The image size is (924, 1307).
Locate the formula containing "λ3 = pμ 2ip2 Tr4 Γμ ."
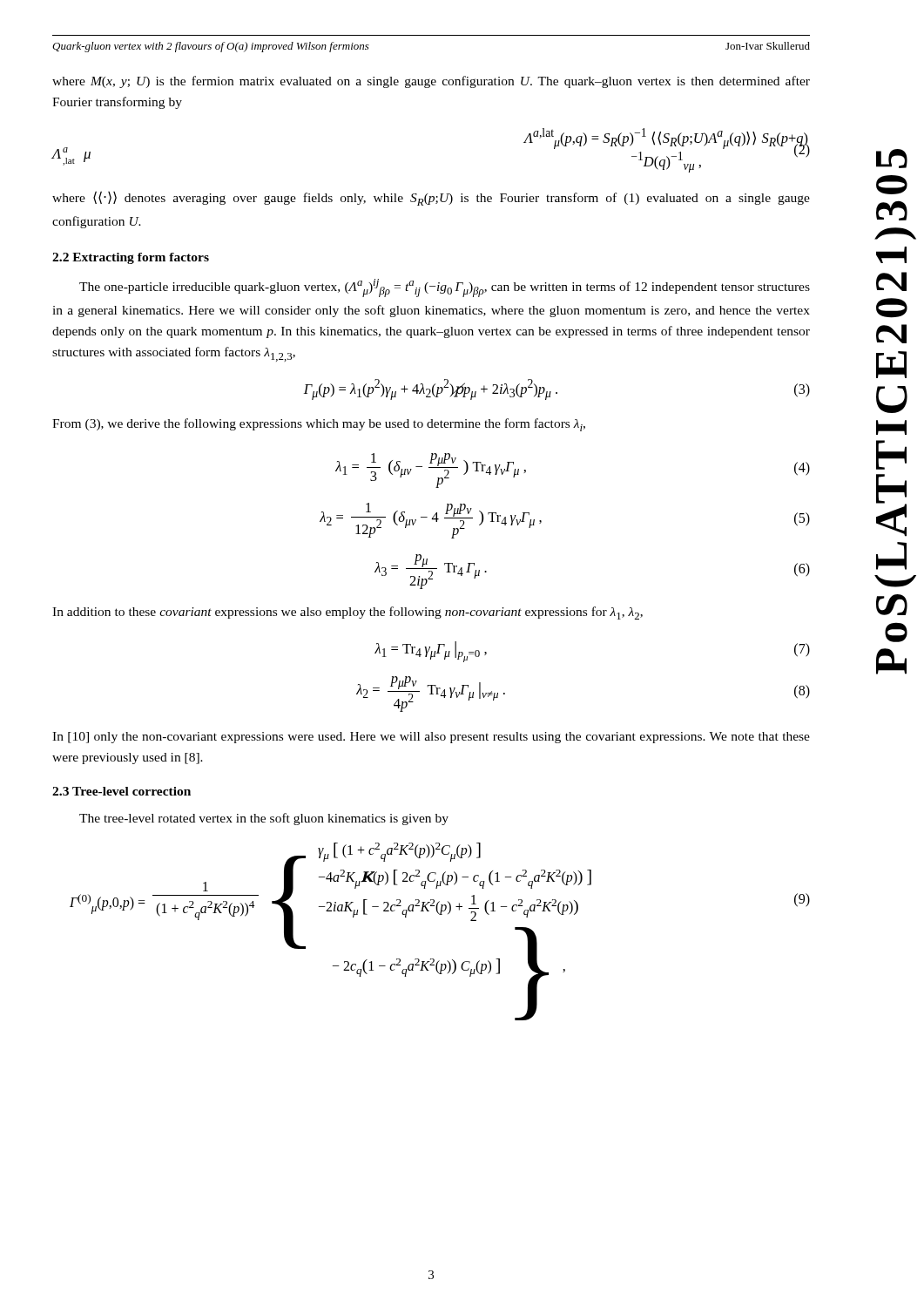coord(421,569)
